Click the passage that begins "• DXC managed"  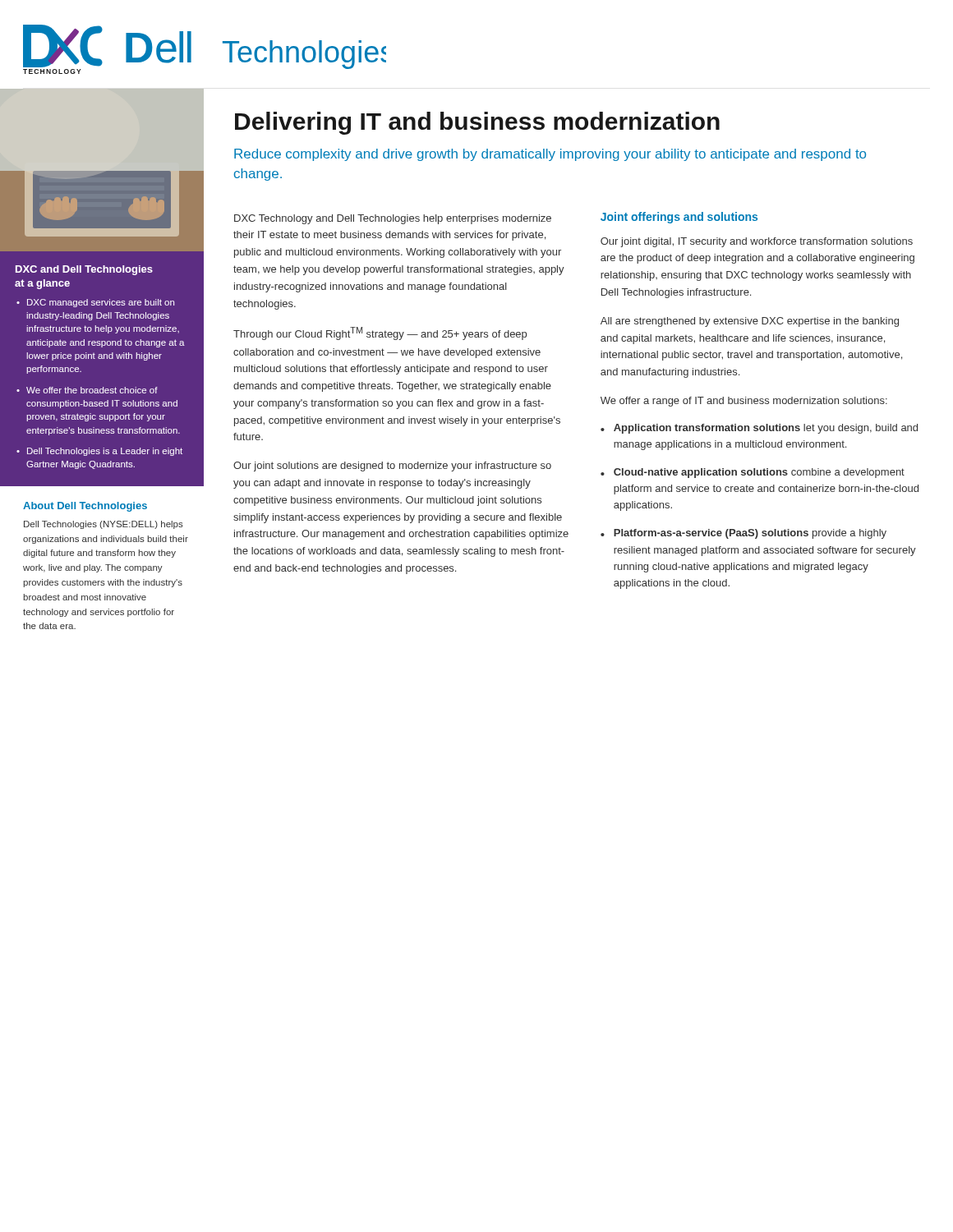100,335
